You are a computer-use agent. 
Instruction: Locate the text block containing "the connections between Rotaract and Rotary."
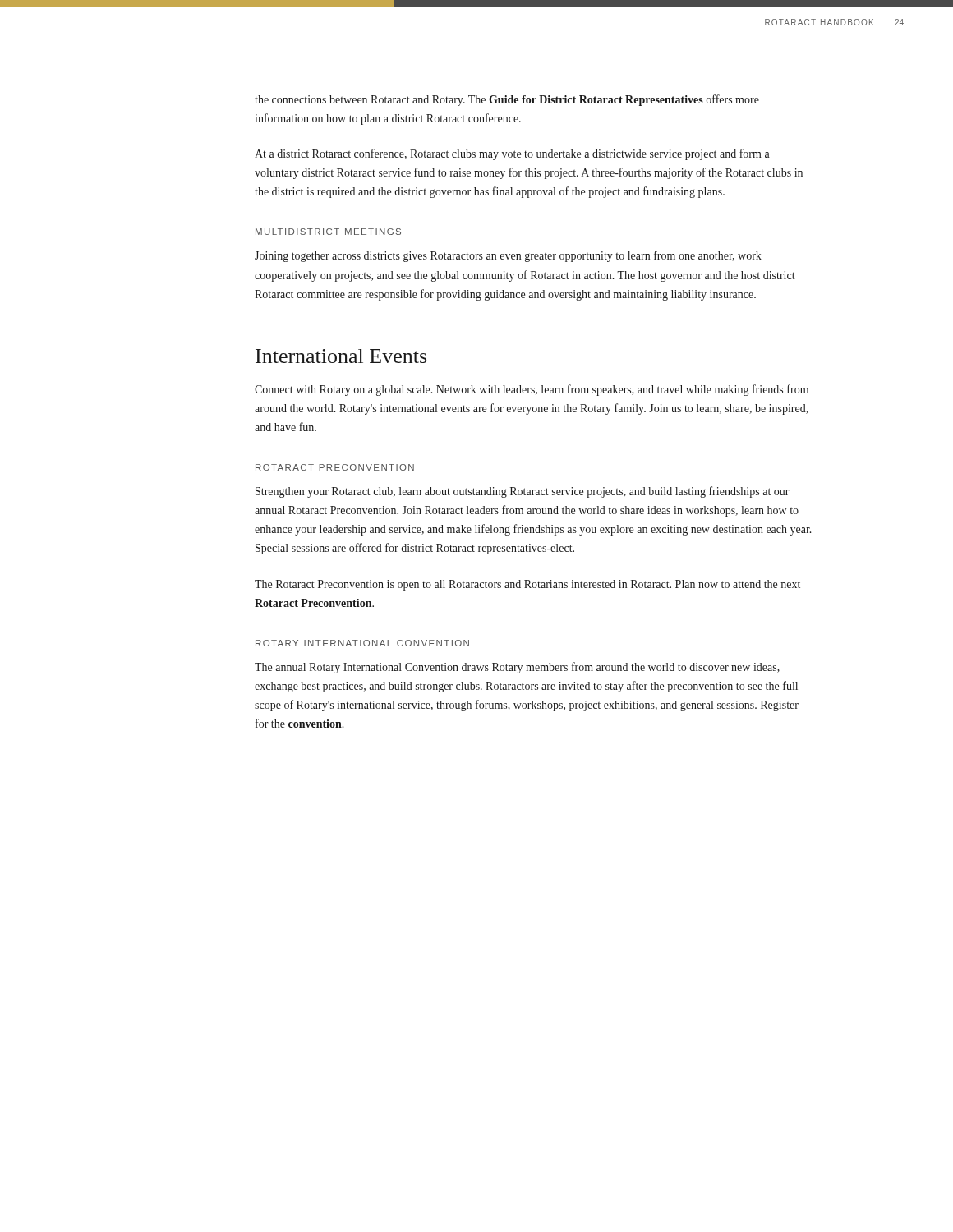coord(534,109)
